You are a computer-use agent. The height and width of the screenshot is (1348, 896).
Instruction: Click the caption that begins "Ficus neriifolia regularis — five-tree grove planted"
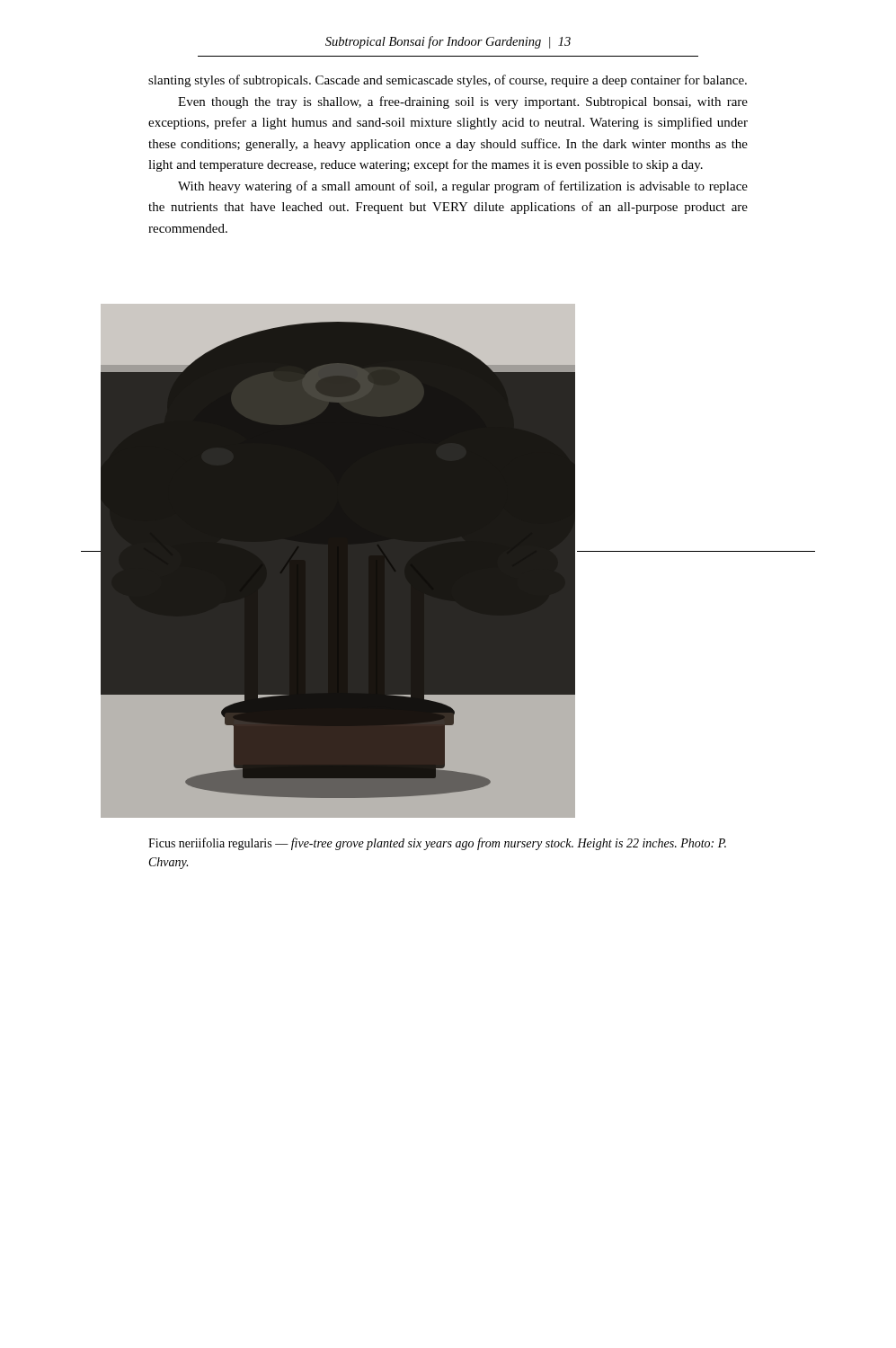[438, 853]
